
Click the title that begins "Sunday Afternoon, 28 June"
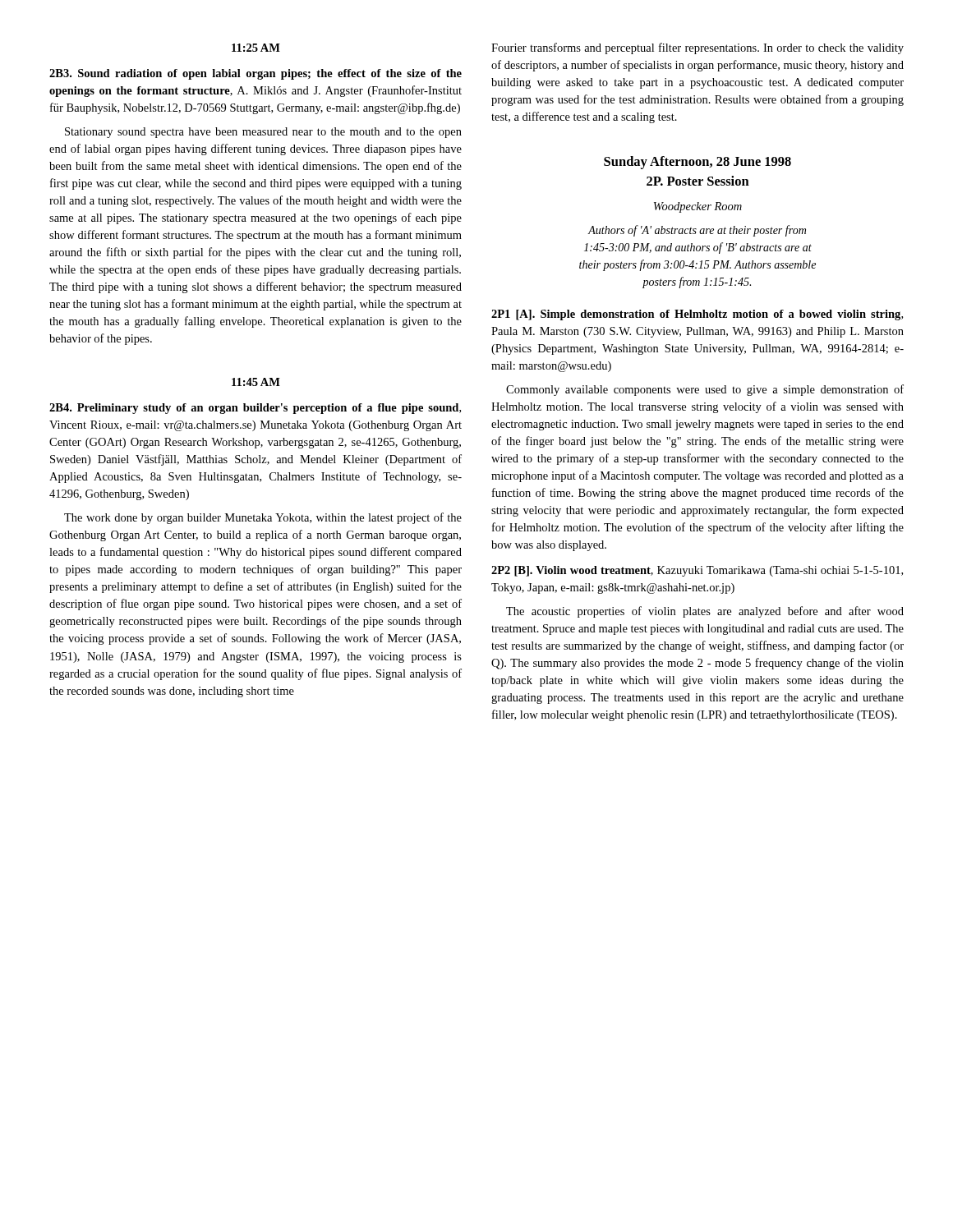coord(698,172)
